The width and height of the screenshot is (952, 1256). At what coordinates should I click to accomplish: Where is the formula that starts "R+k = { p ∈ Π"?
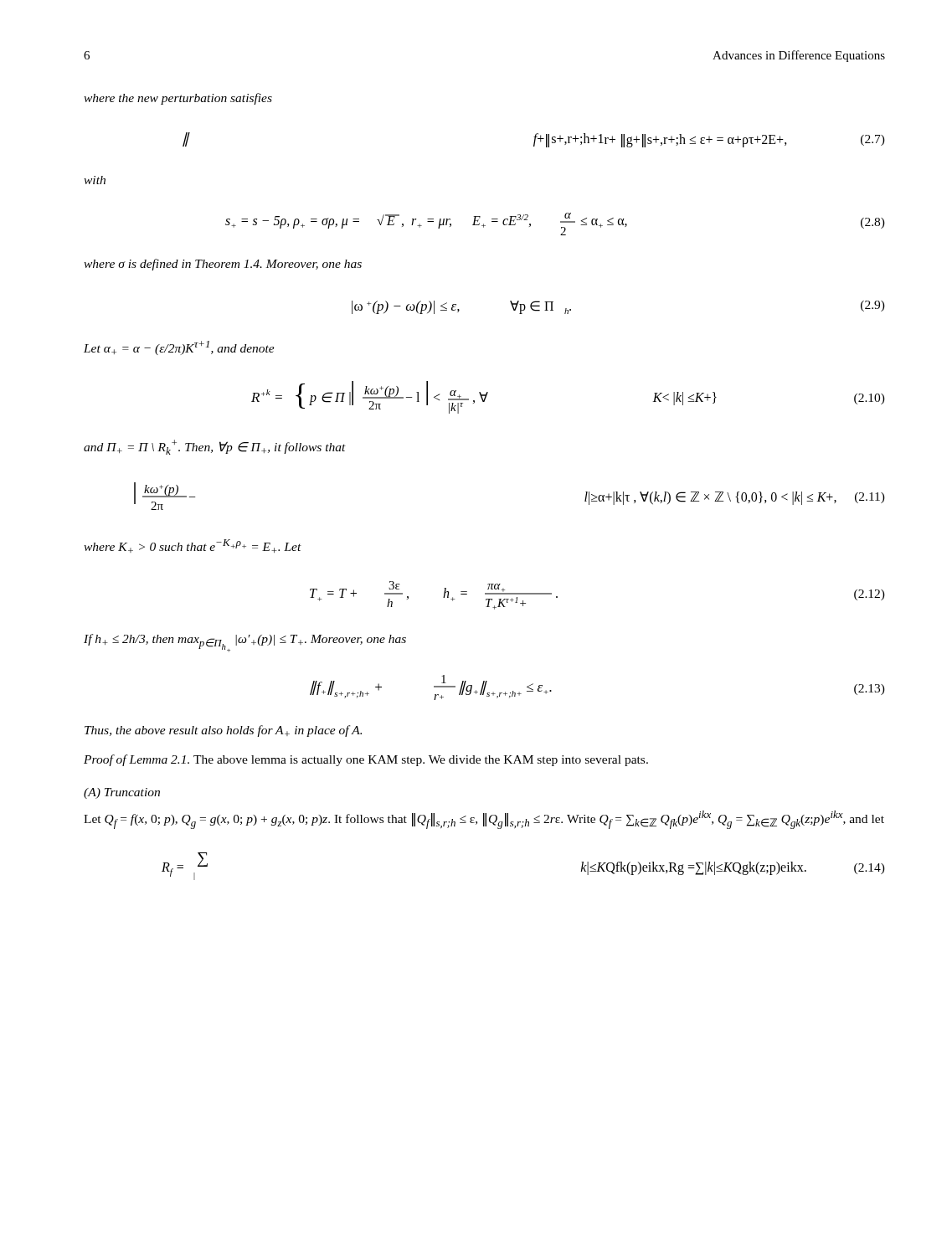coord(383,397)
